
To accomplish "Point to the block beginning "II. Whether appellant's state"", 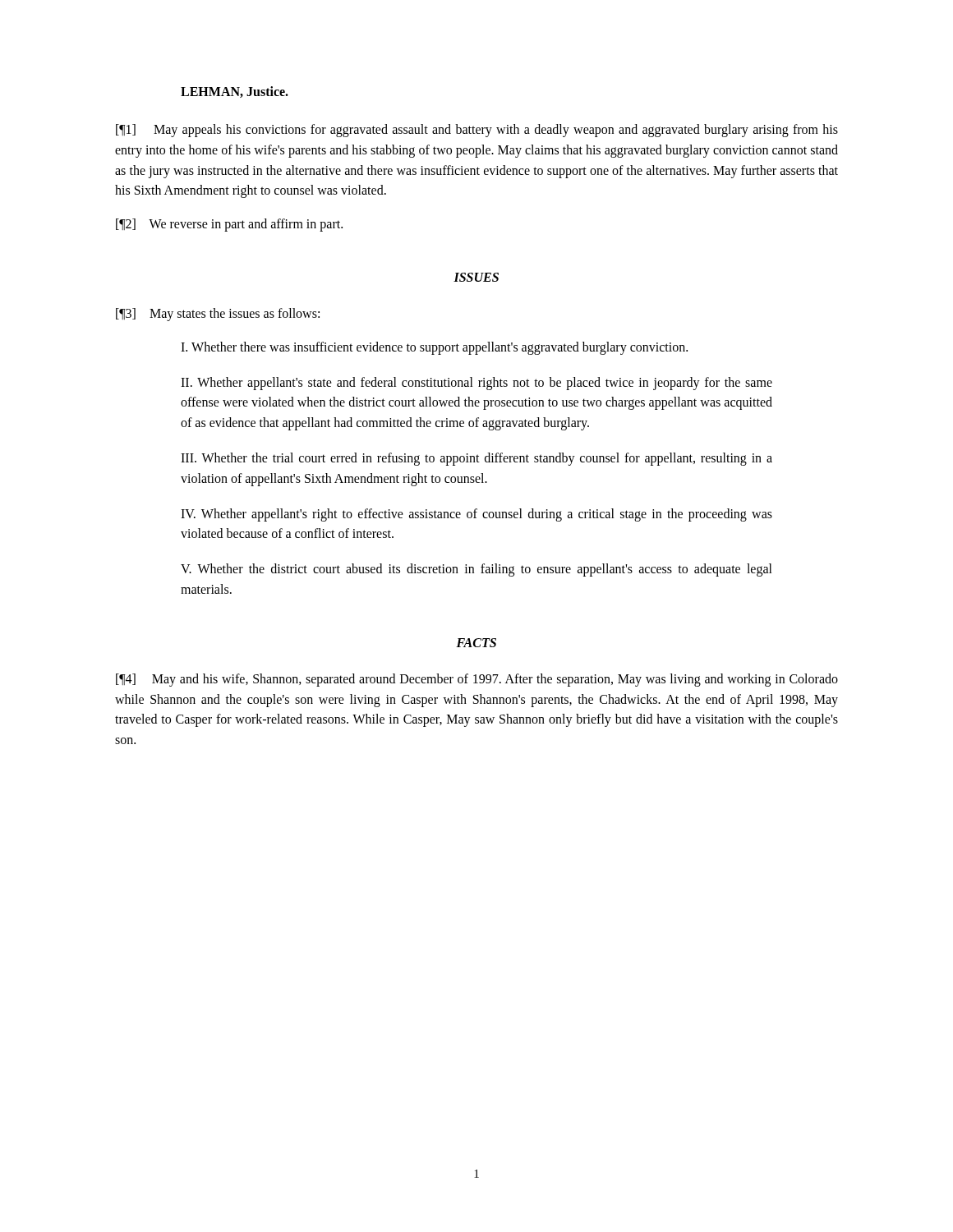I will [476, 402].
